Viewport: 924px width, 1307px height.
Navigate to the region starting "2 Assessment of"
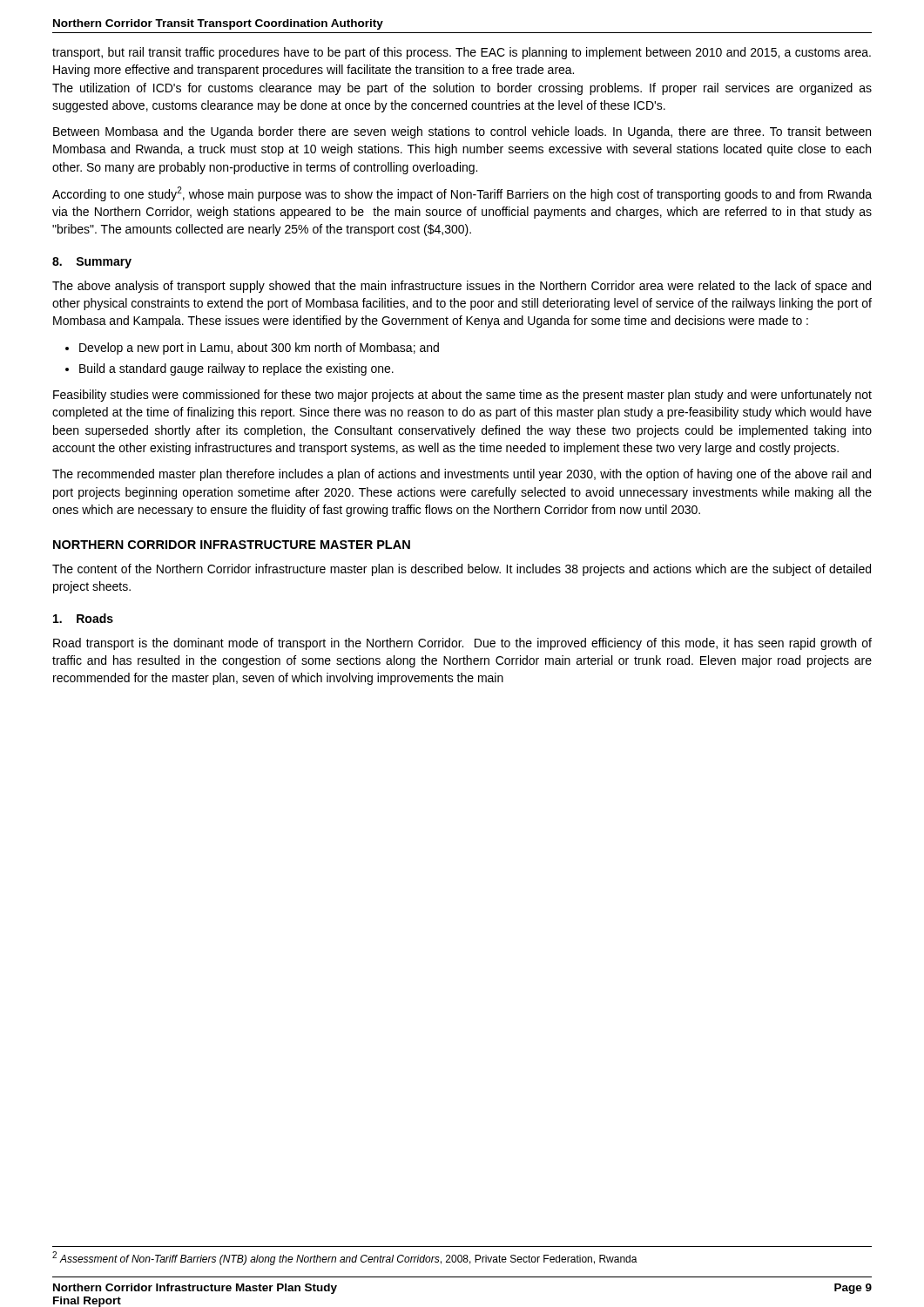[345, 1258]
